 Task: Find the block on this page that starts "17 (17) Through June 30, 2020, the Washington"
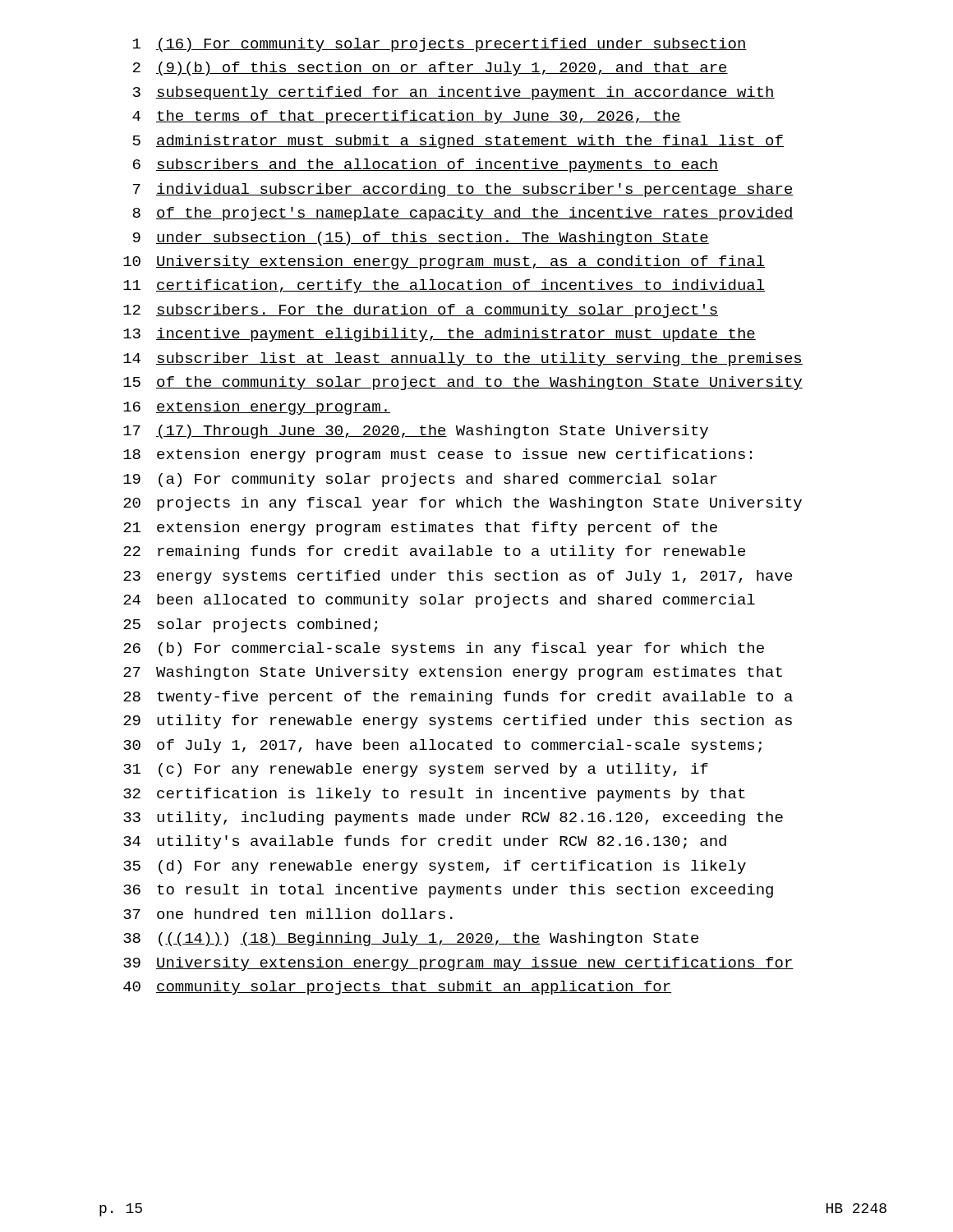[493, 444]
